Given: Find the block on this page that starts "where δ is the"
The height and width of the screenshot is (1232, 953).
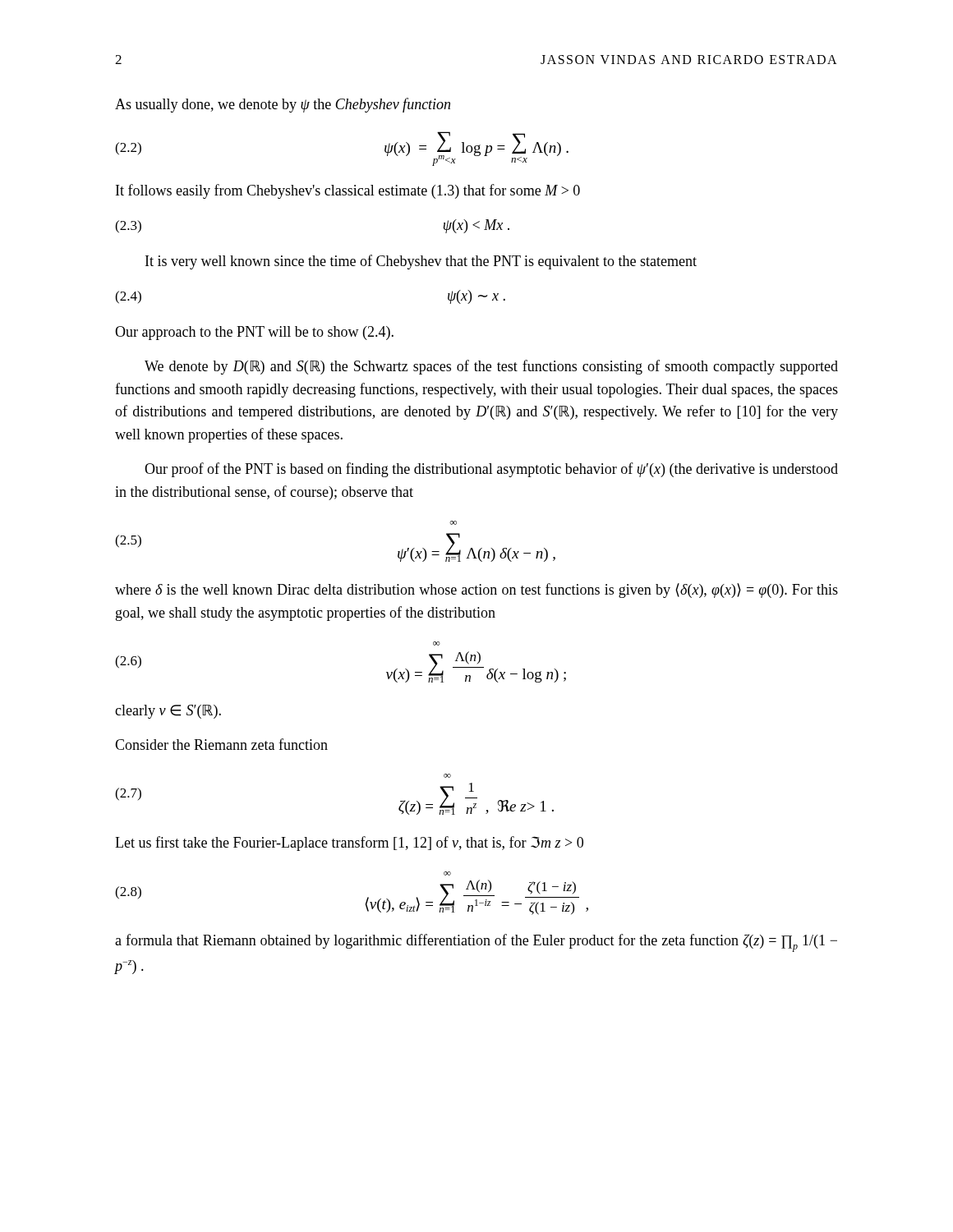Looking at the screenshot, I should 476,602.
